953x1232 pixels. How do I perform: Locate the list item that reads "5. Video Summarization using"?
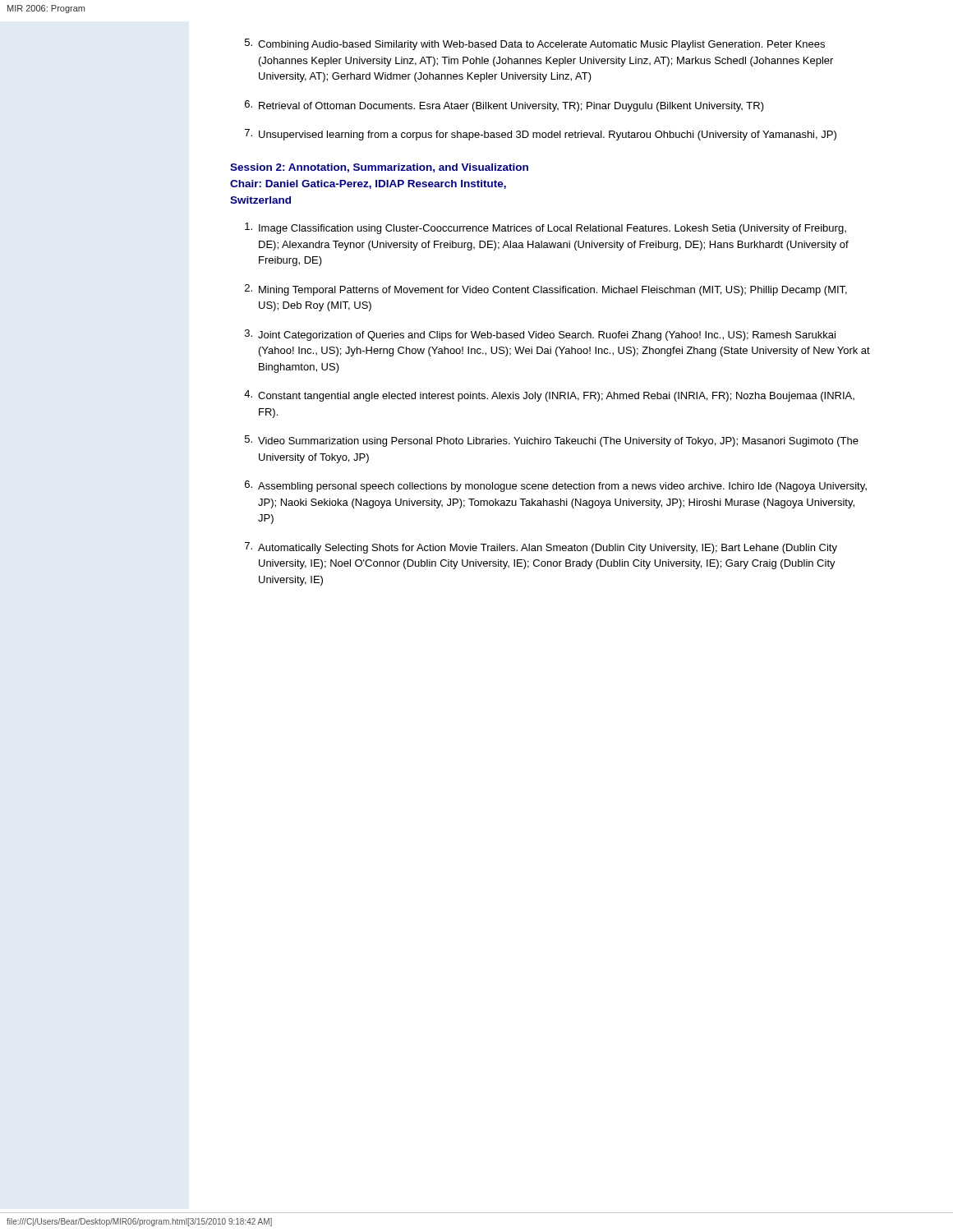click(x=550, y=449)
